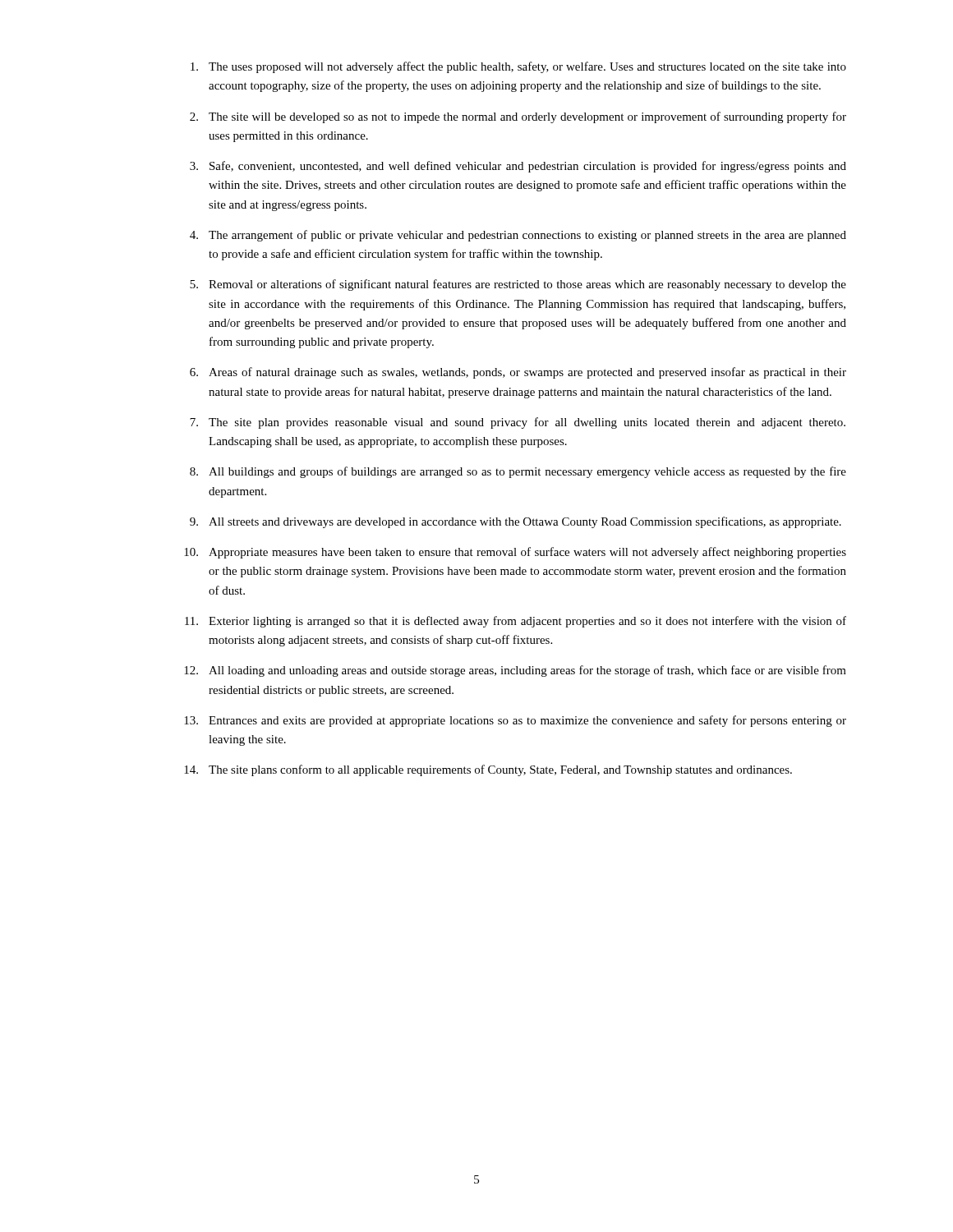Click the passage that begins "13. Entrances and exits are provided at appropriate"

pos(505,730)
